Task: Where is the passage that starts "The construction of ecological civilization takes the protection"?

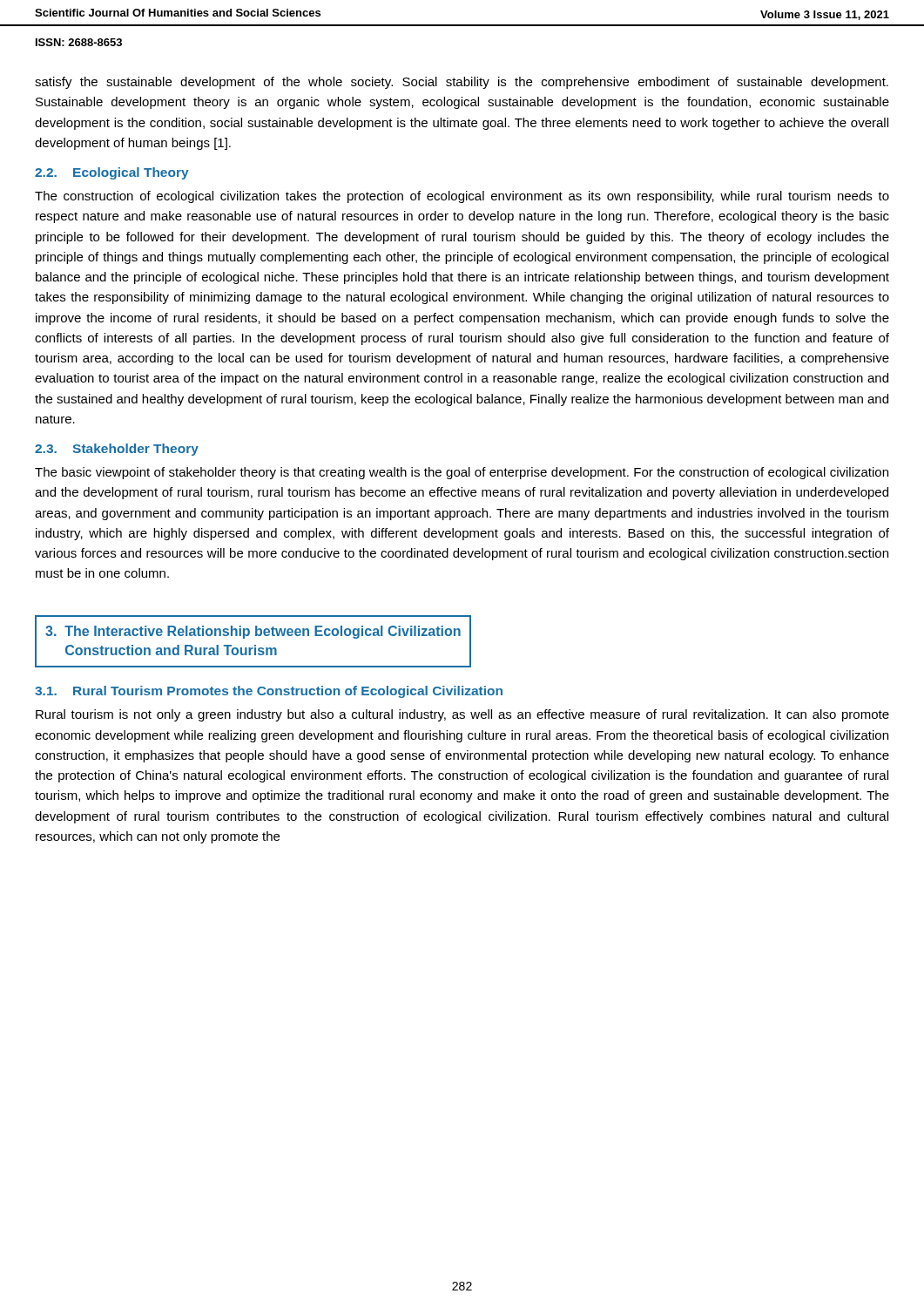Action: pos(462,307)
